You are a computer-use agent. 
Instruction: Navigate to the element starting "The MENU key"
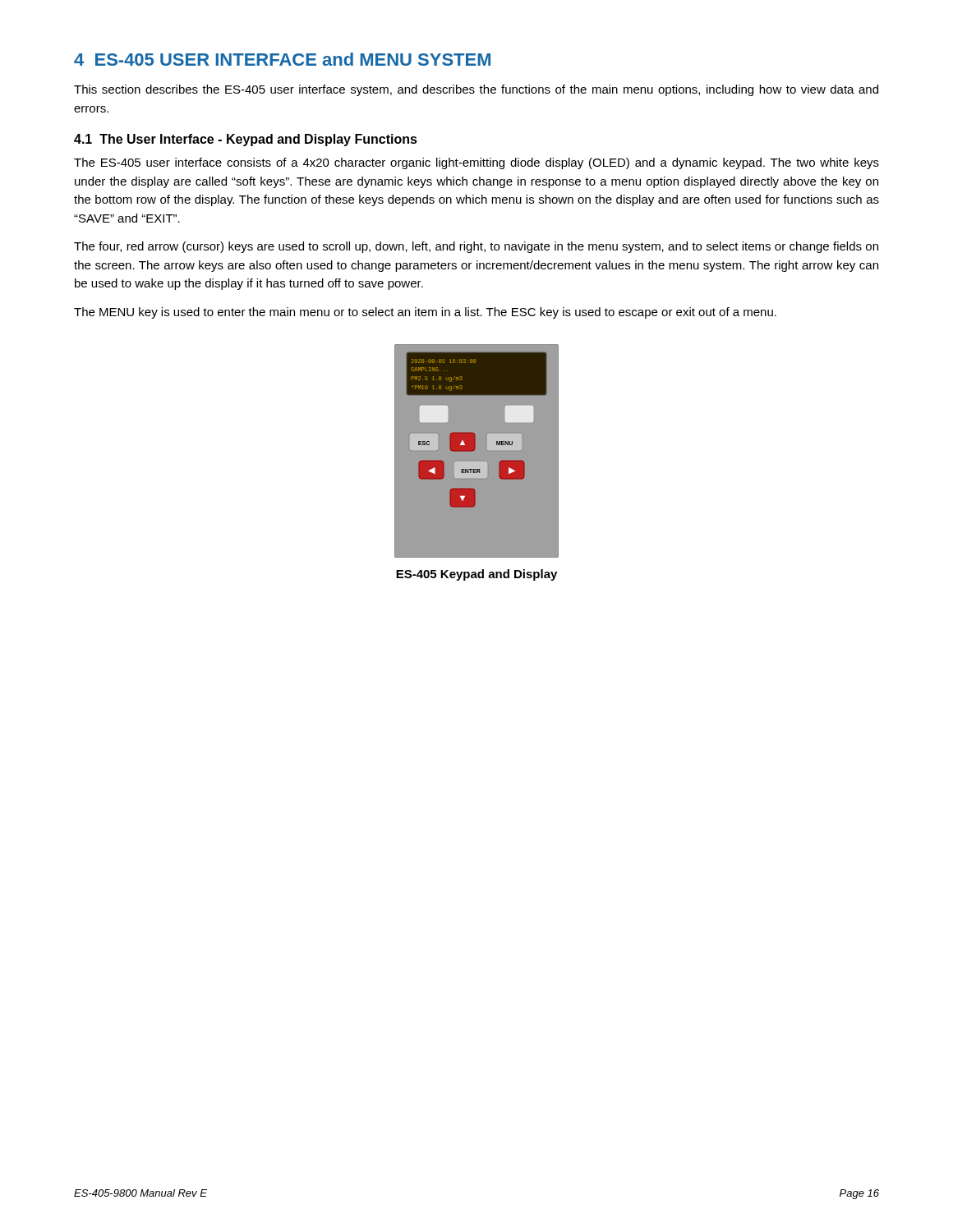[476, 312]
